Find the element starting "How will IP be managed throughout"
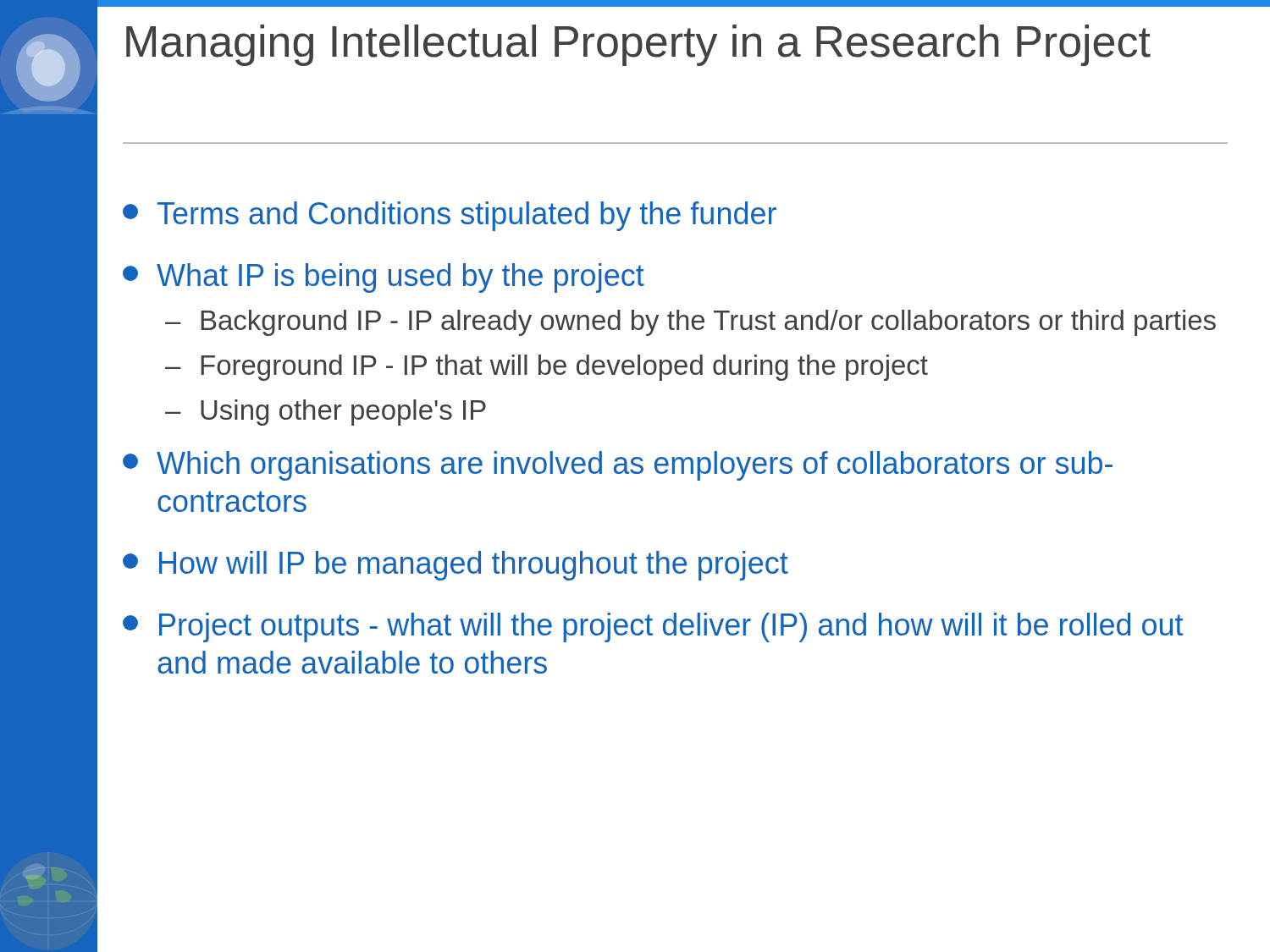This screenshot has width=1270, height=952. [x=675, y=563]
